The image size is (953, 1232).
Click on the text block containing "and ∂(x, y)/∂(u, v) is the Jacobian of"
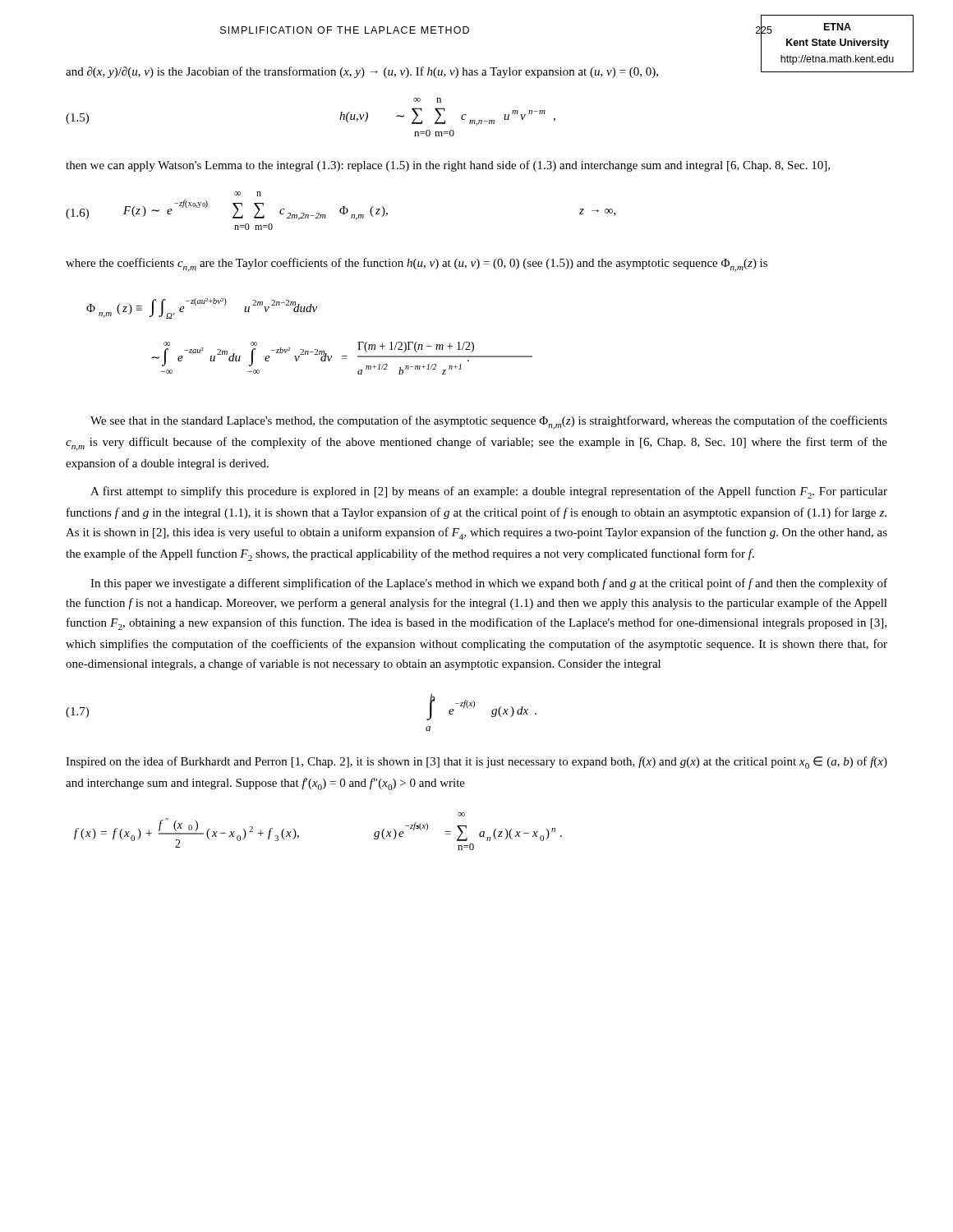362,71
